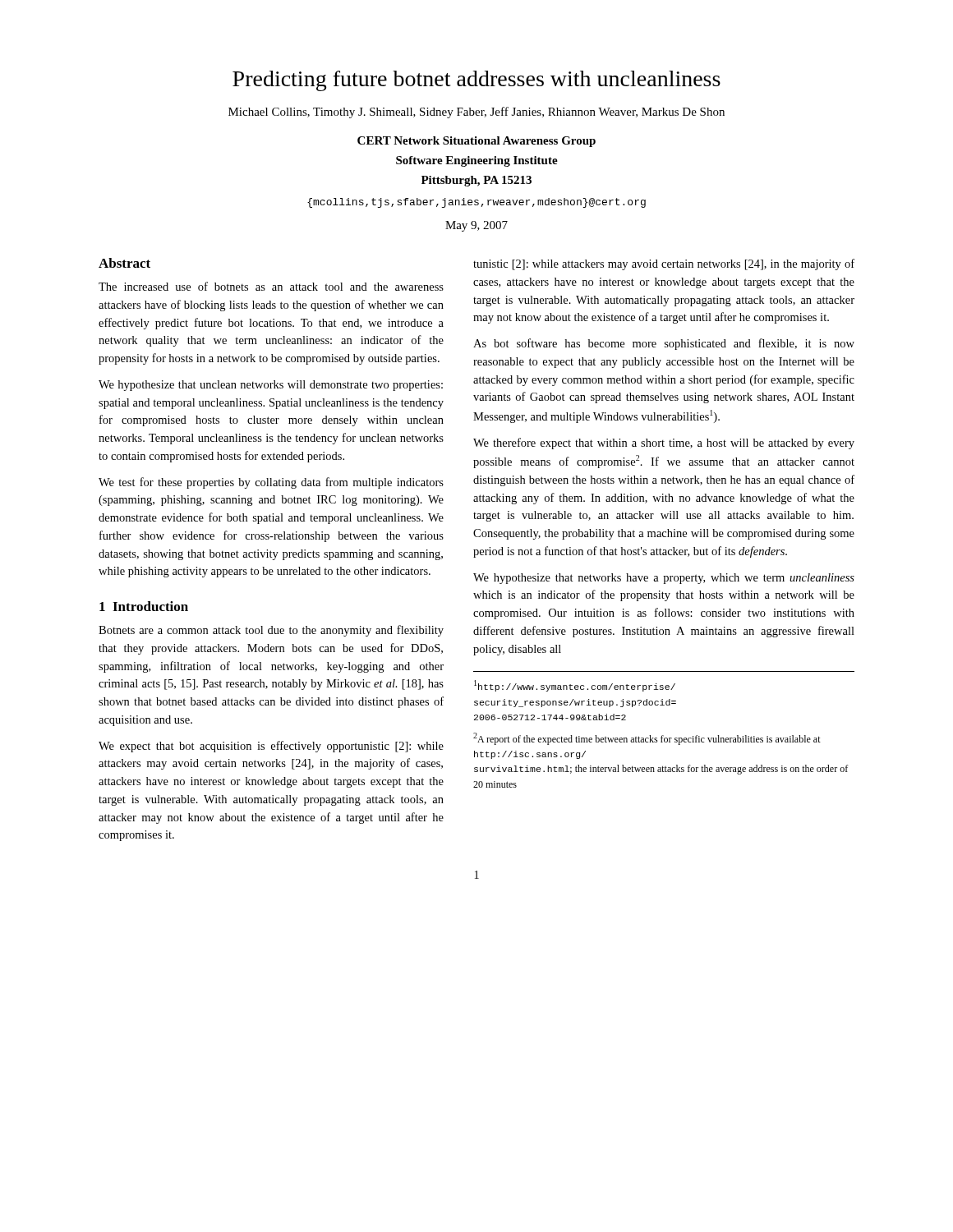Click where it says "1 Introduction"
Image resolution: width=953 pixels, height=1232 pixels.
click(144, 606)
